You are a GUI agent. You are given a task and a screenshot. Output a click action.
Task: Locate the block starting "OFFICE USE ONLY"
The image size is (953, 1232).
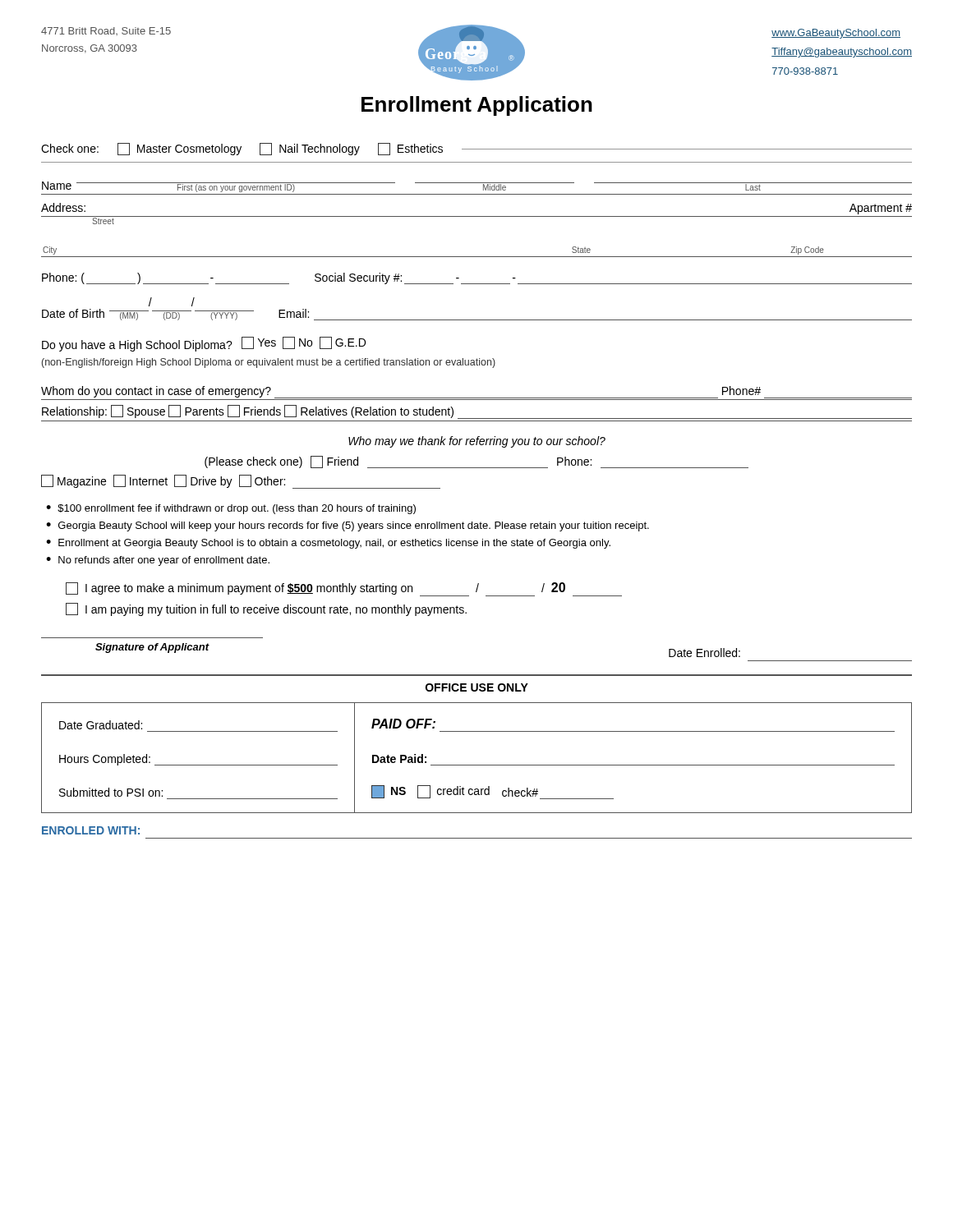[476, 687]
